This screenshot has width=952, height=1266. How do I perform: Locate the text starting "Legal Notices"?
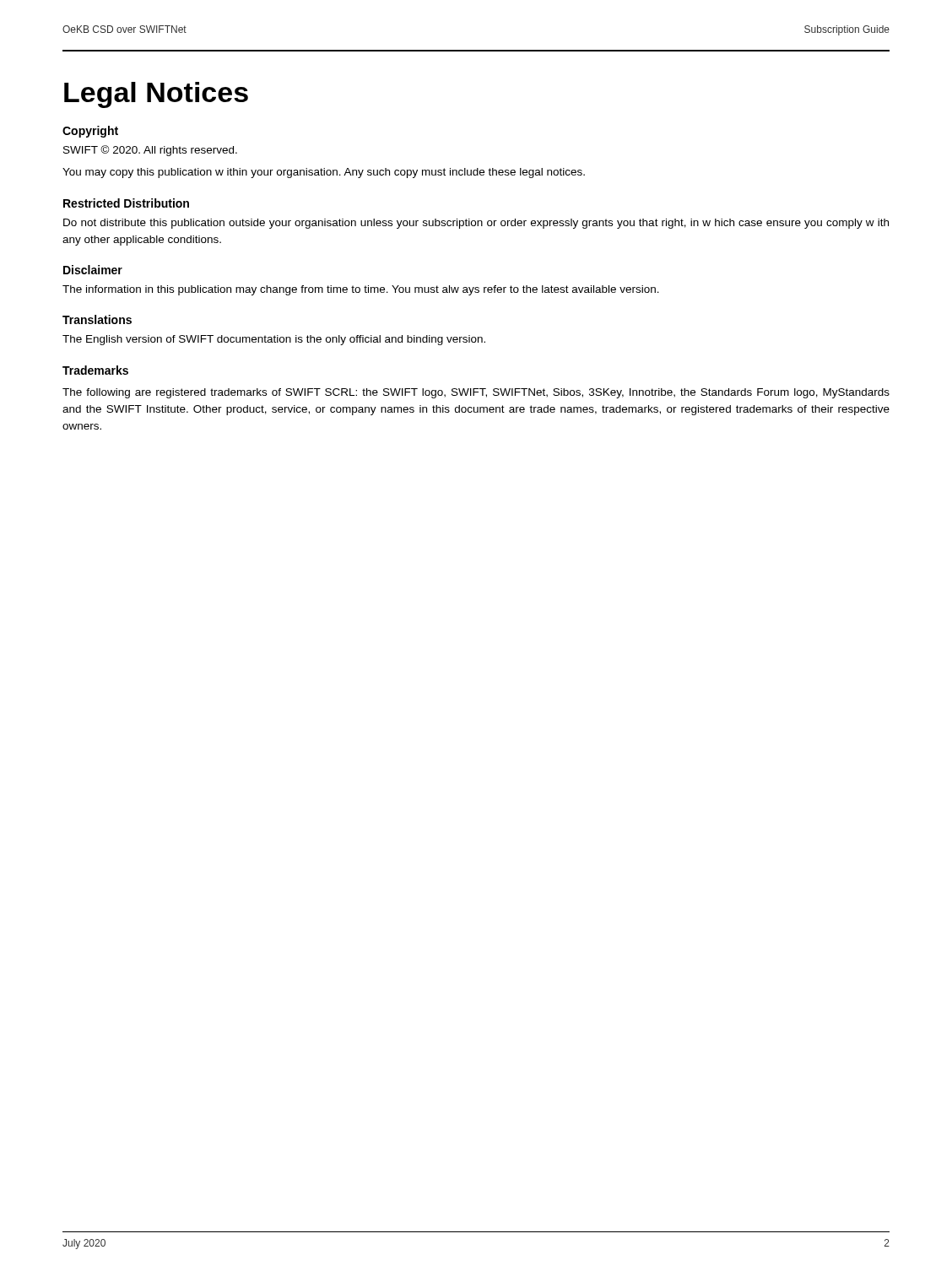click(156, 95)
